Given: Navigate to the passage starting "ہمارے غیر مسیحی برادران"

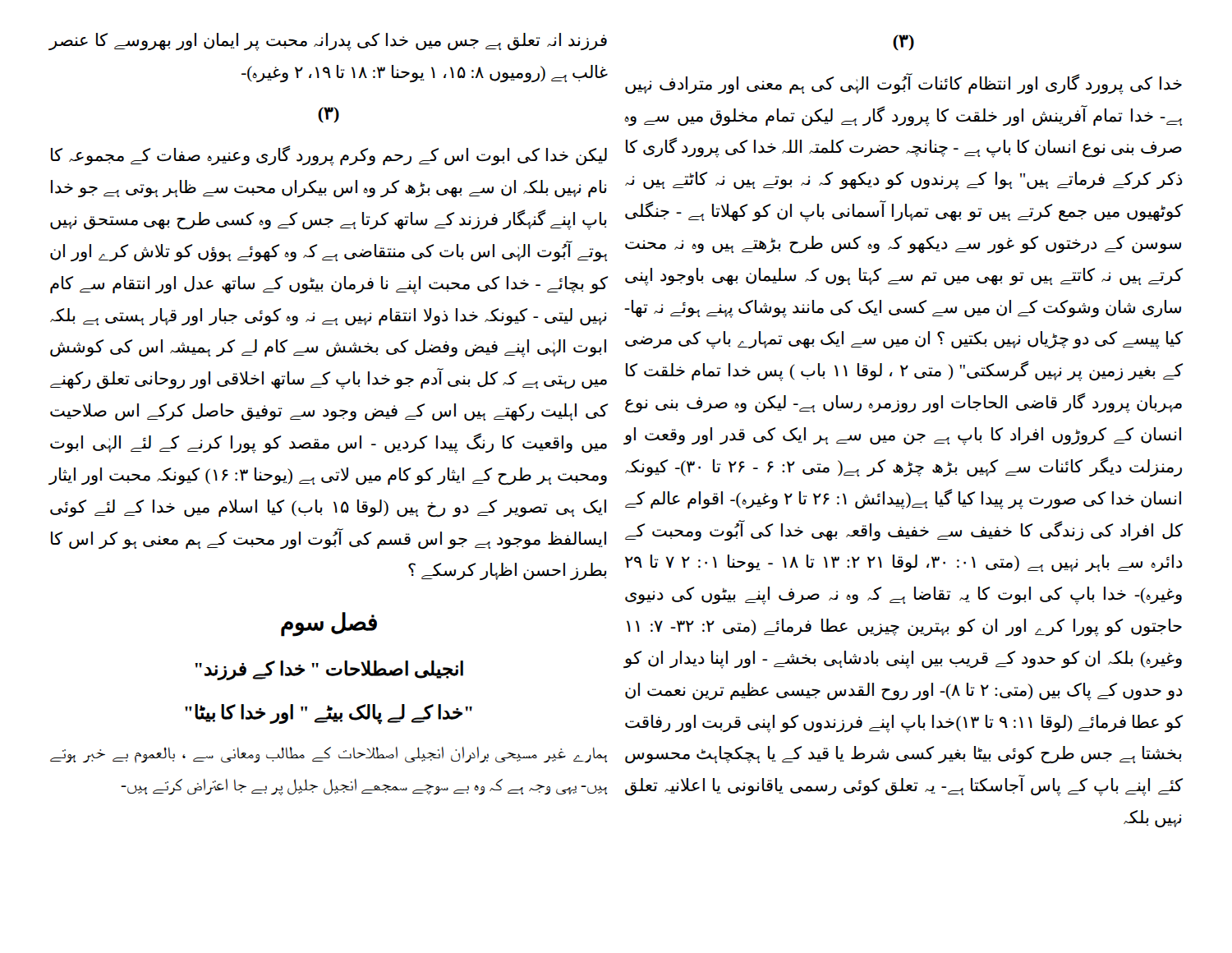Looking at the screenshot, I should [x=329, y=769].
